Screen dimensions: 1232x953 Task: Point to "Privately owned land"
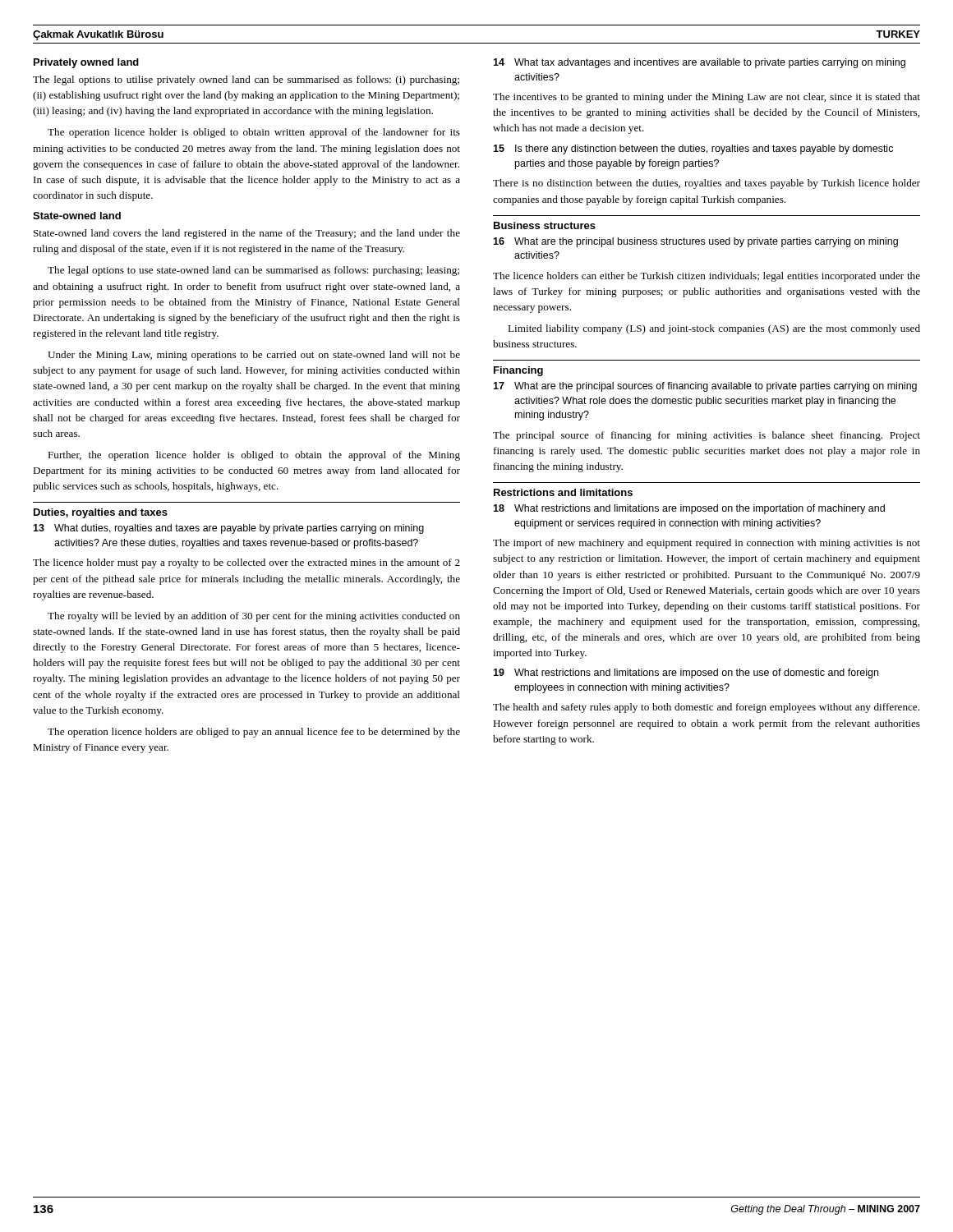pyautogui.click(x=86, y=62)
